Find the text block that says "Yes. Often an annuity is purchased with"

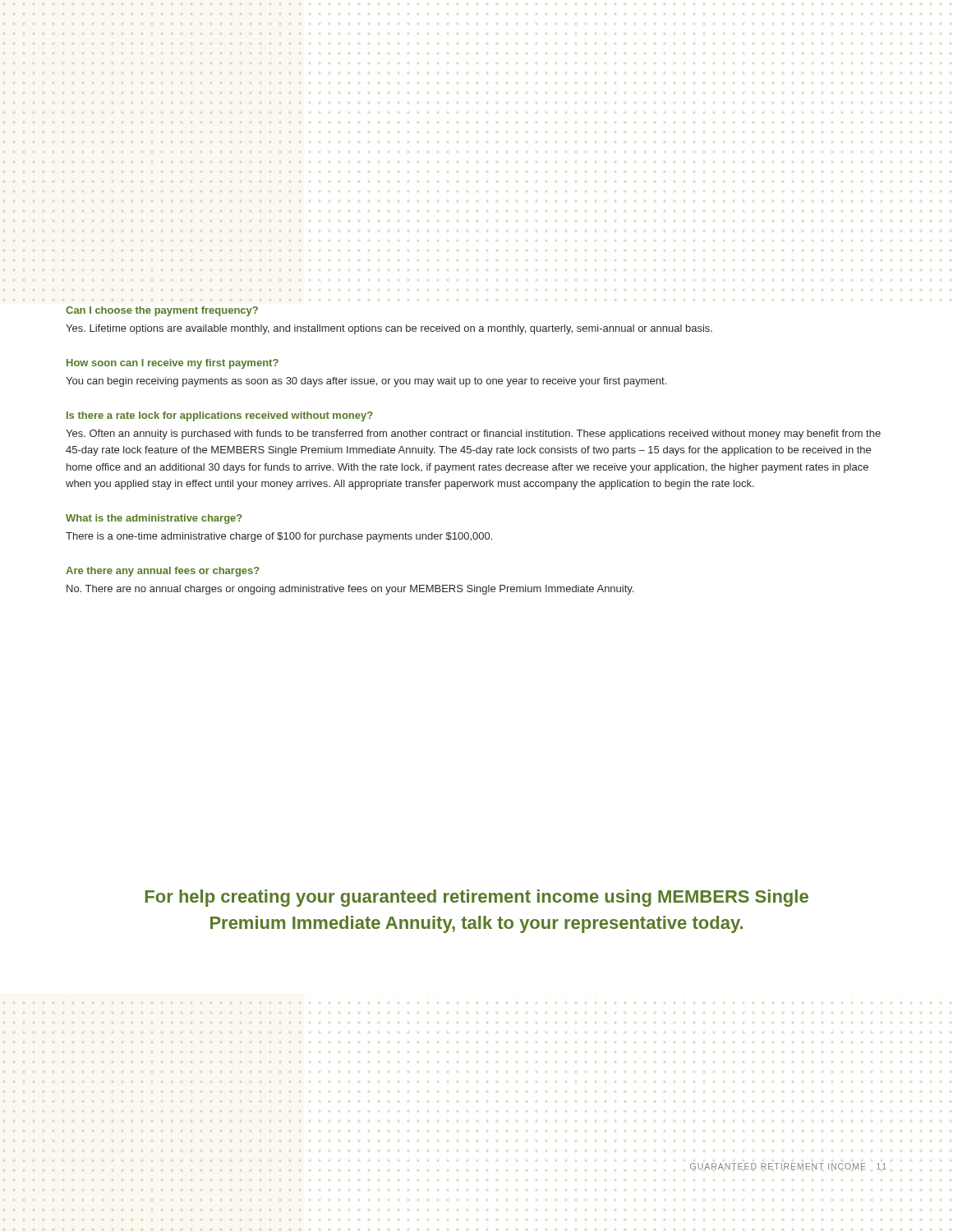pos(473,458)
